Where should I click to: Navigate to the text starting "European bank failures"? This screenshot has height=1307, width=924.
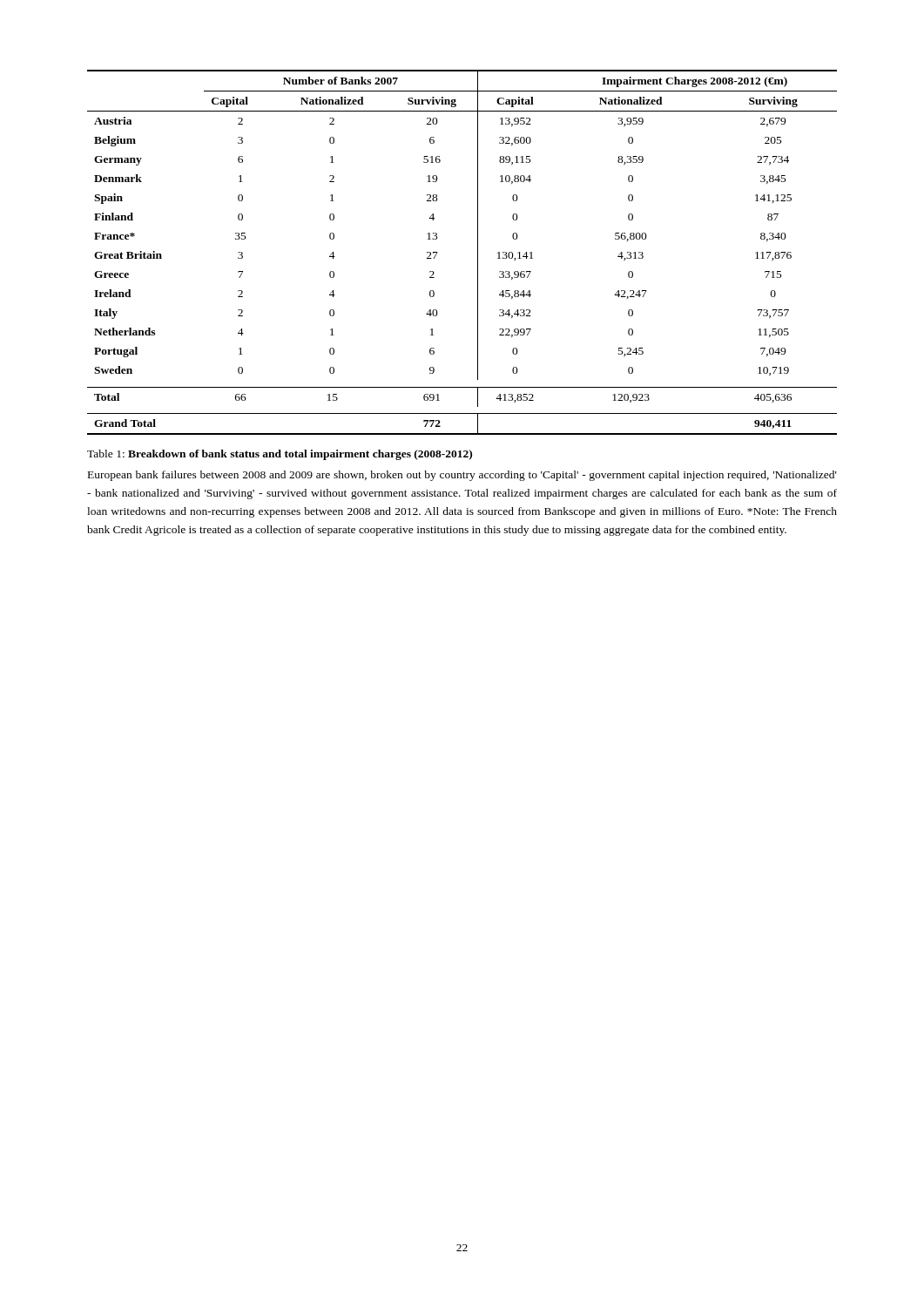click(462, 502)
